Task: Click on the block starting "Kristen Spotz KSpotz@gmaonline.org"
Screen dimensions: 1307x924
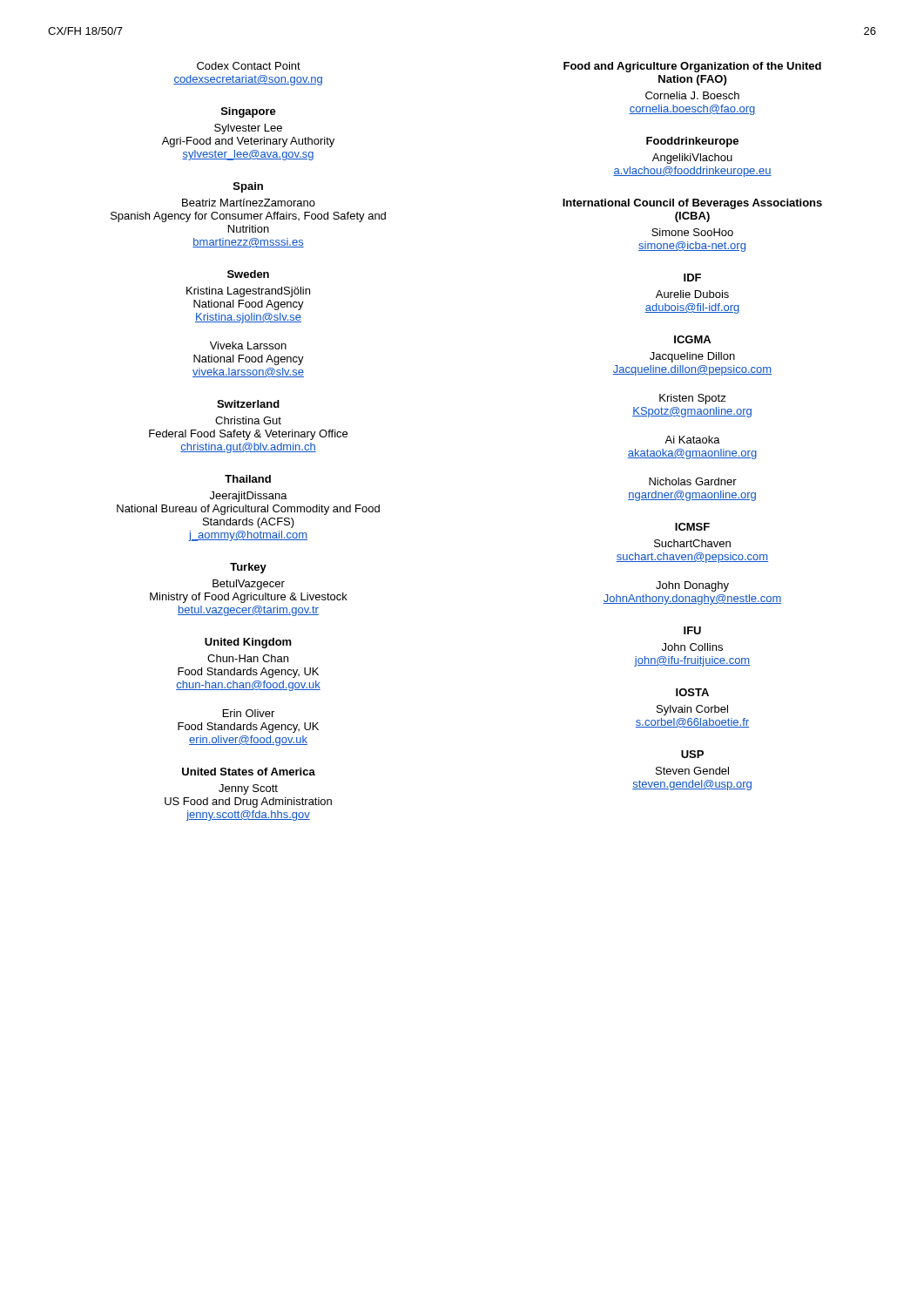Action: tap(692, 404)
